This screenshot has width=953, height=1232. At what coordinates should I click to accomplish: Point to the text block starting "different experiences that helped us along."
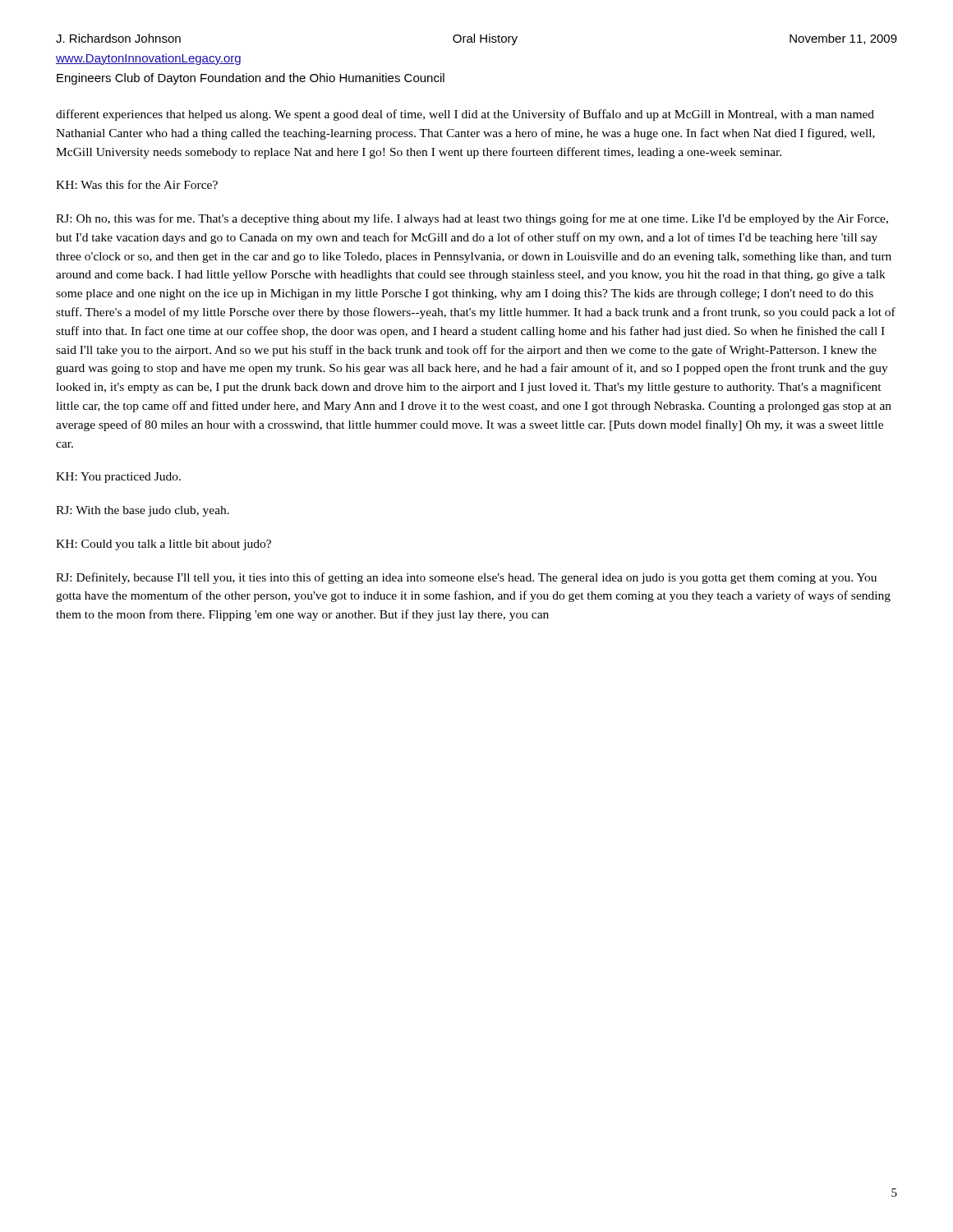tap(466, 133)
